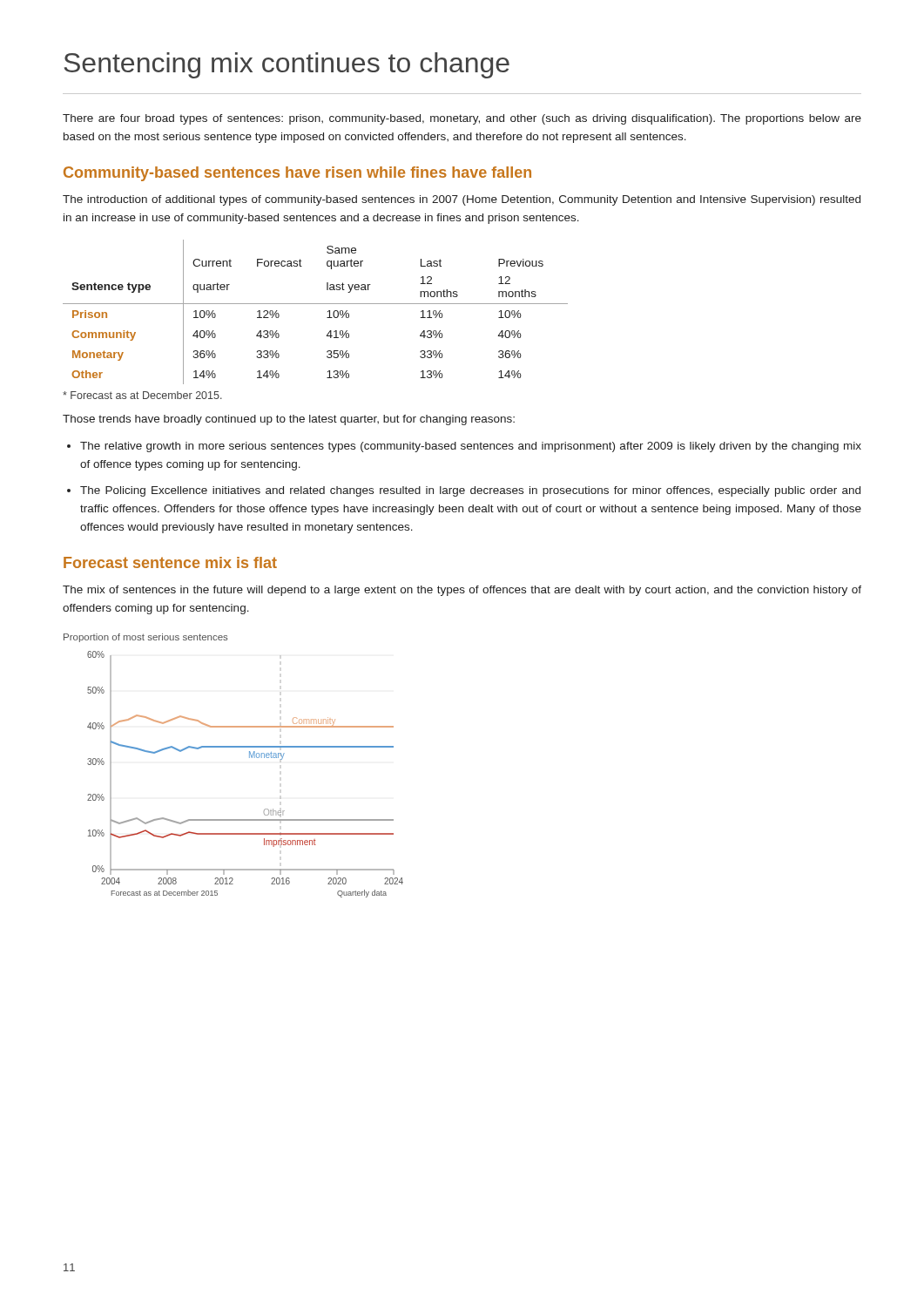Screen dimensions: 1307x924
Task: Locate the block starting "Forecast as at December 2015."
Action: click(143, 395)
